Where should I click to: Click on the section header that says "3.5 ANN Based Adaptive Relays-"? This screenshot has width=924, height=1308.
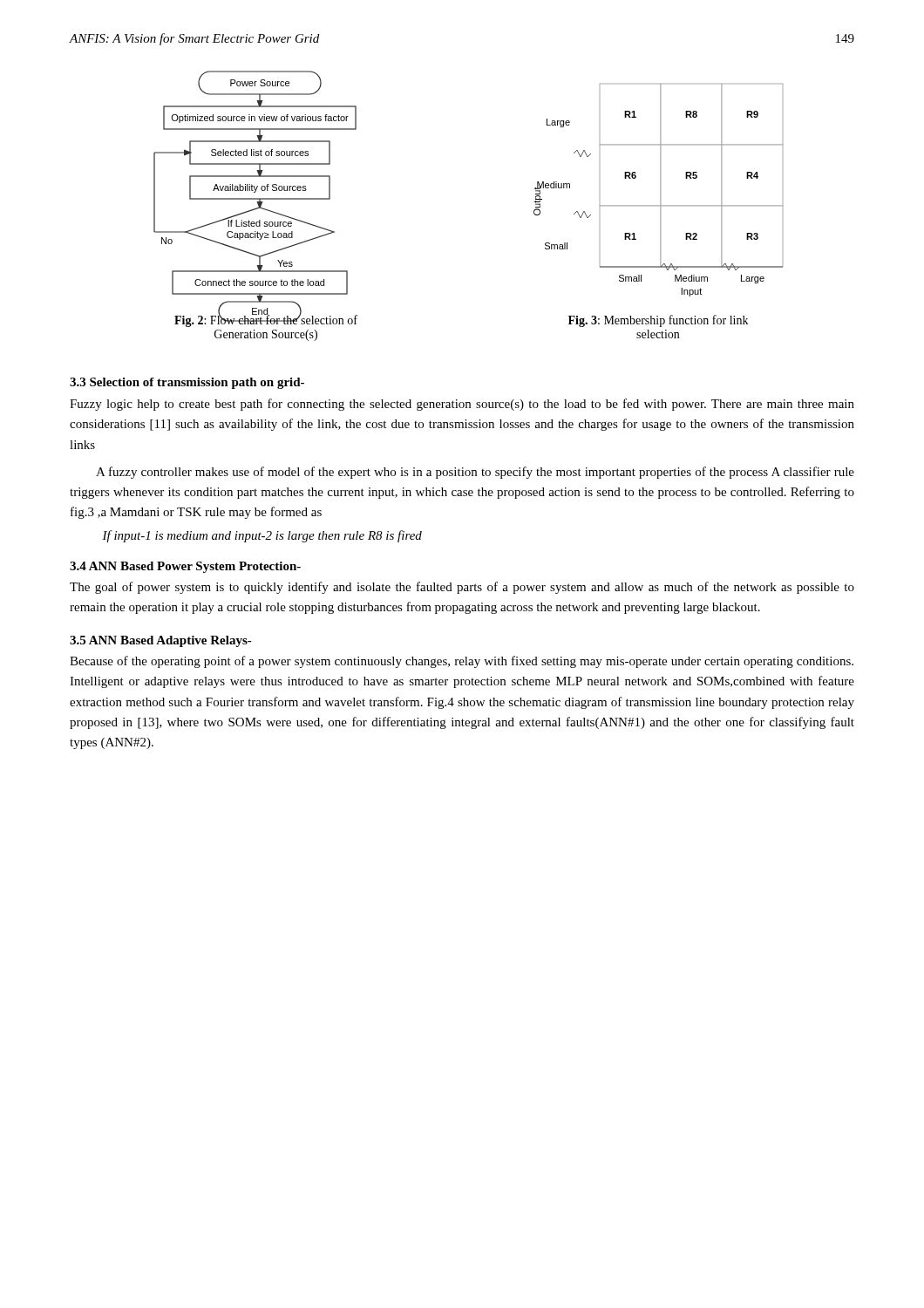[161, 640]
